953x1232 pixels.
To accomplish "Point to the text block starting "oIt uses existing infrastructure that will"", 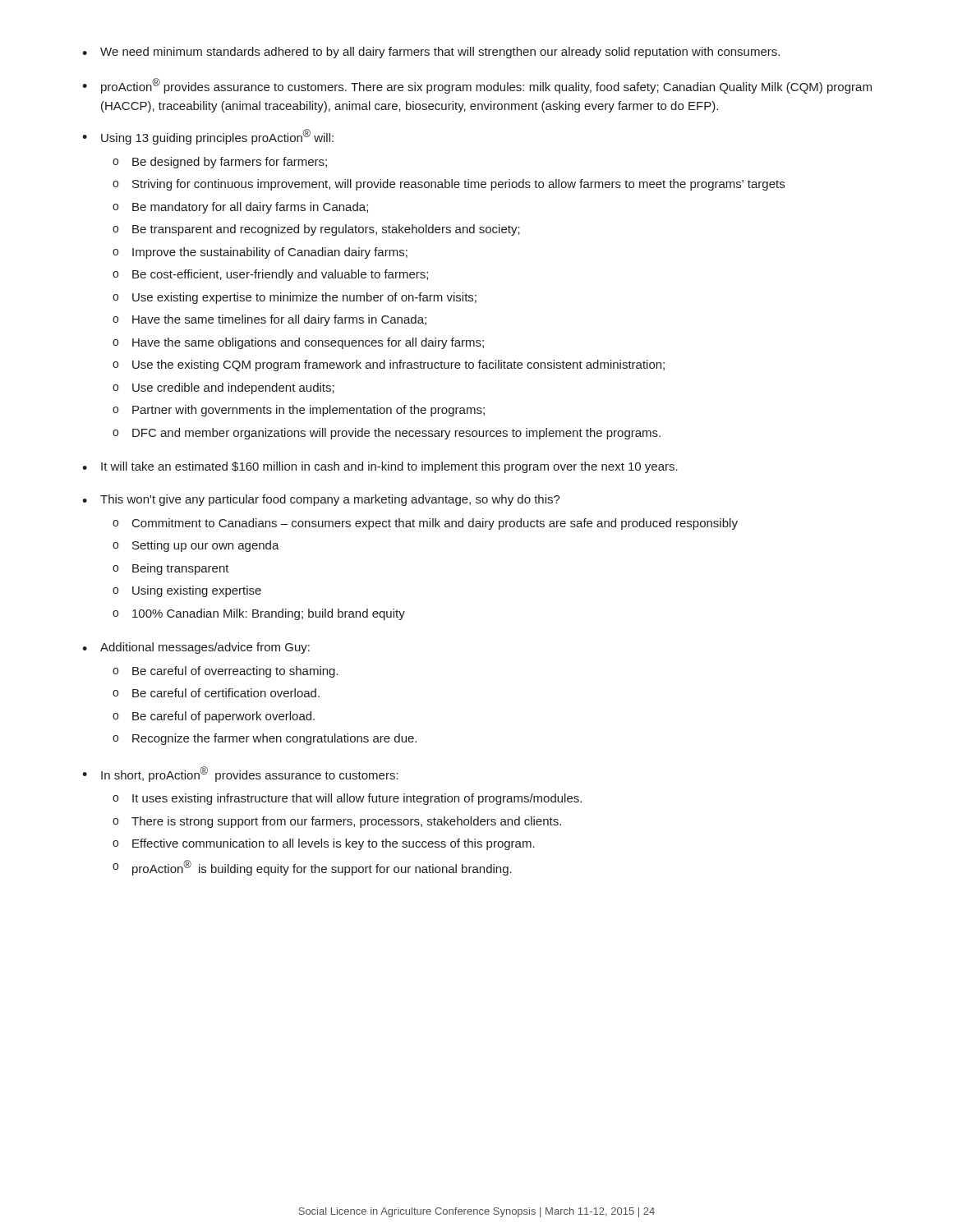I will coord(490,799).
